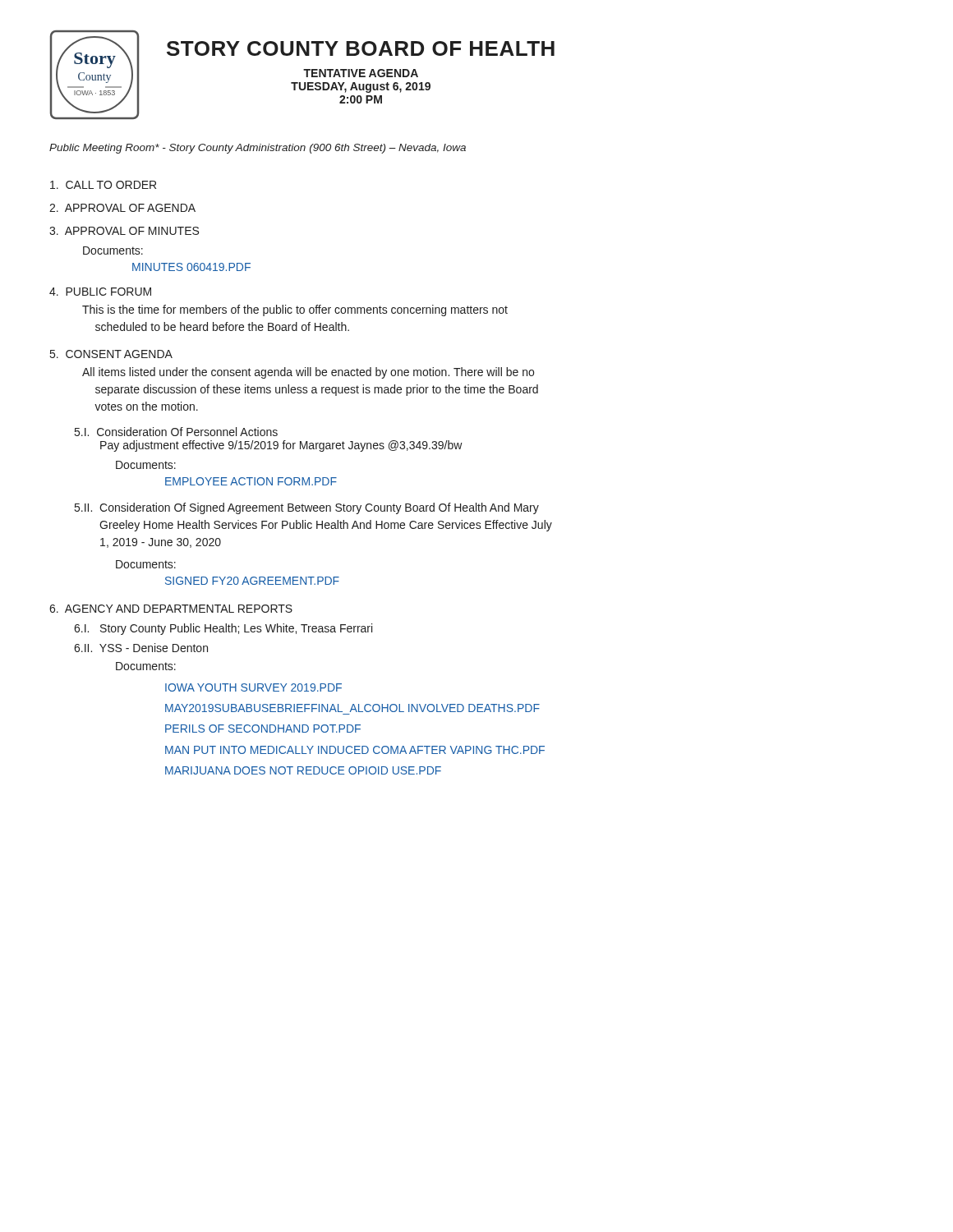Find the logo
The height and width of the screenshot is (1232, 953).
click(x=94, y=75)
